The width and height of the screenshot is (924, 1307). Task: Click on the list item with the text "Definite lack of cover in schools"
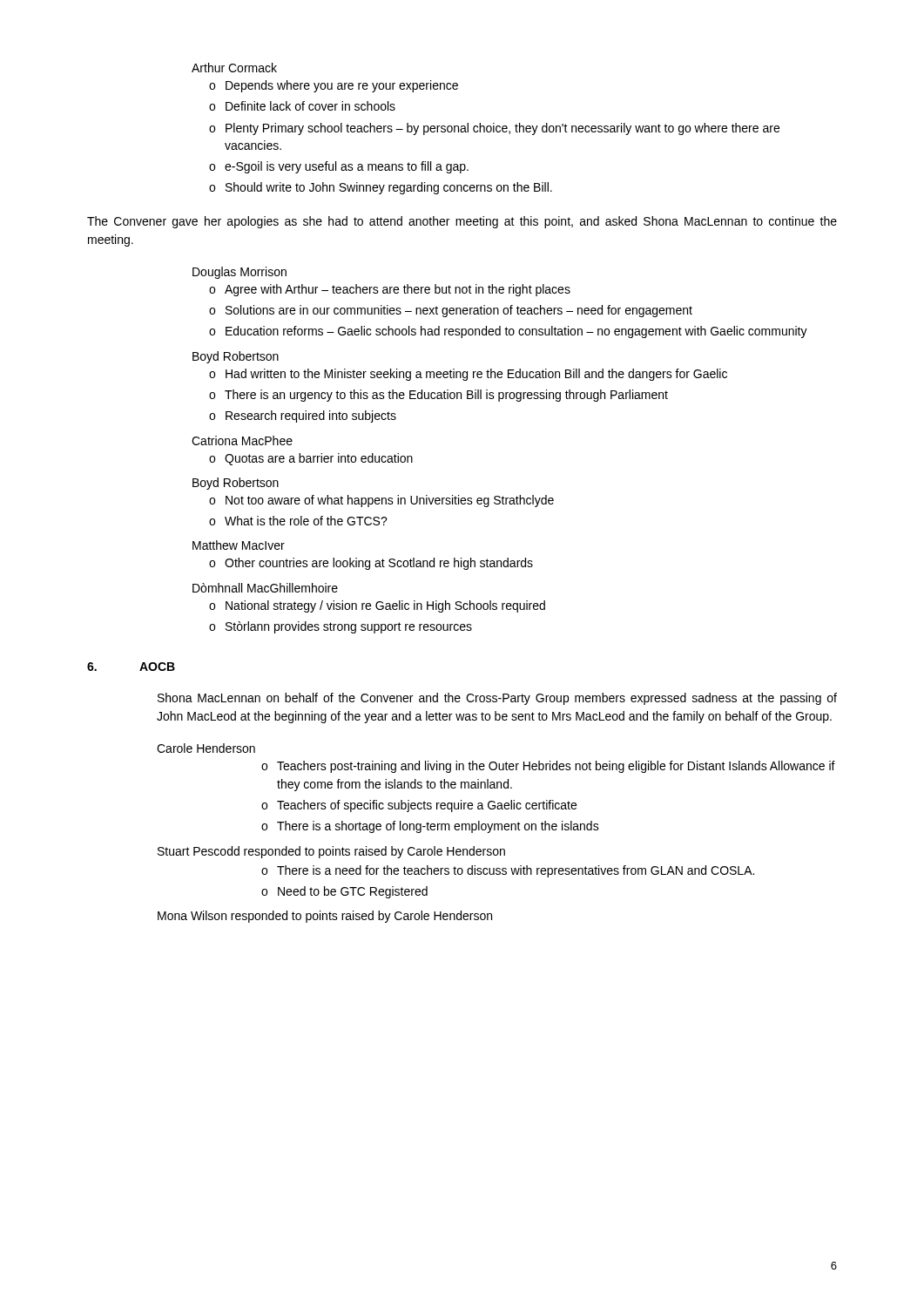point(310,107)
